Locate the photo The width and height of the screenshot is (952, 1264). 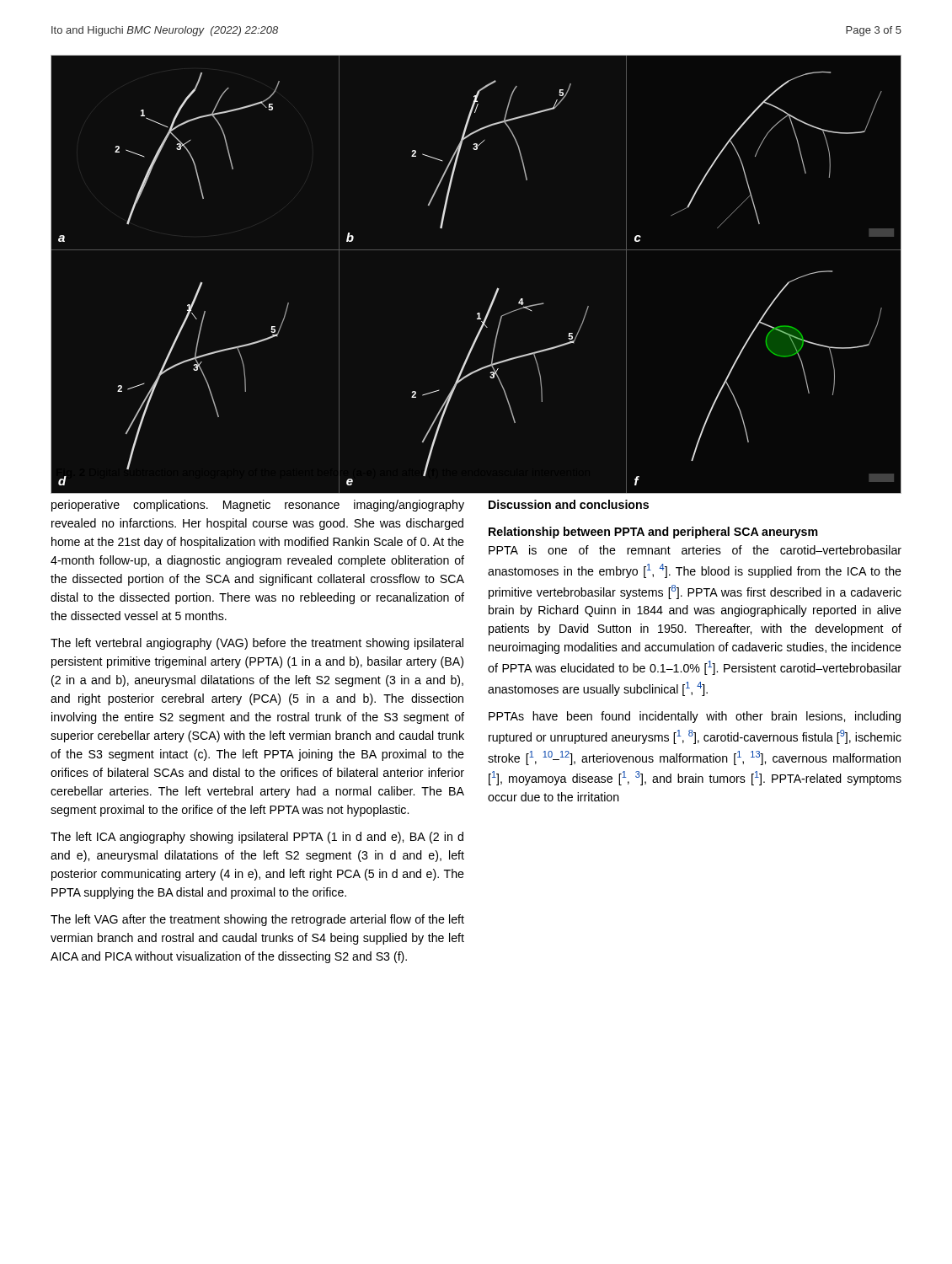(476, 274)
